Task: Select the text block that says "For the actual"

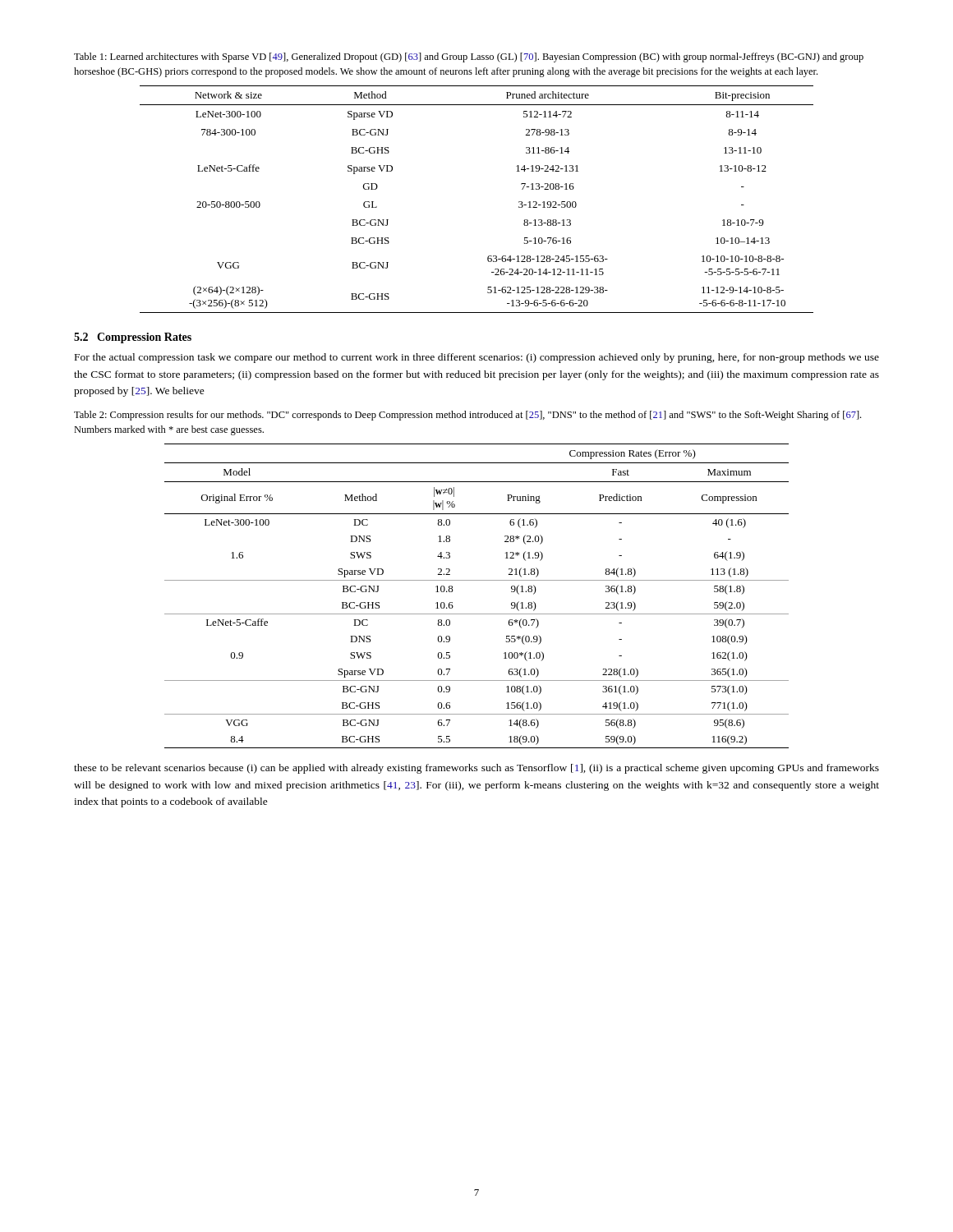Action: [476, 374]
